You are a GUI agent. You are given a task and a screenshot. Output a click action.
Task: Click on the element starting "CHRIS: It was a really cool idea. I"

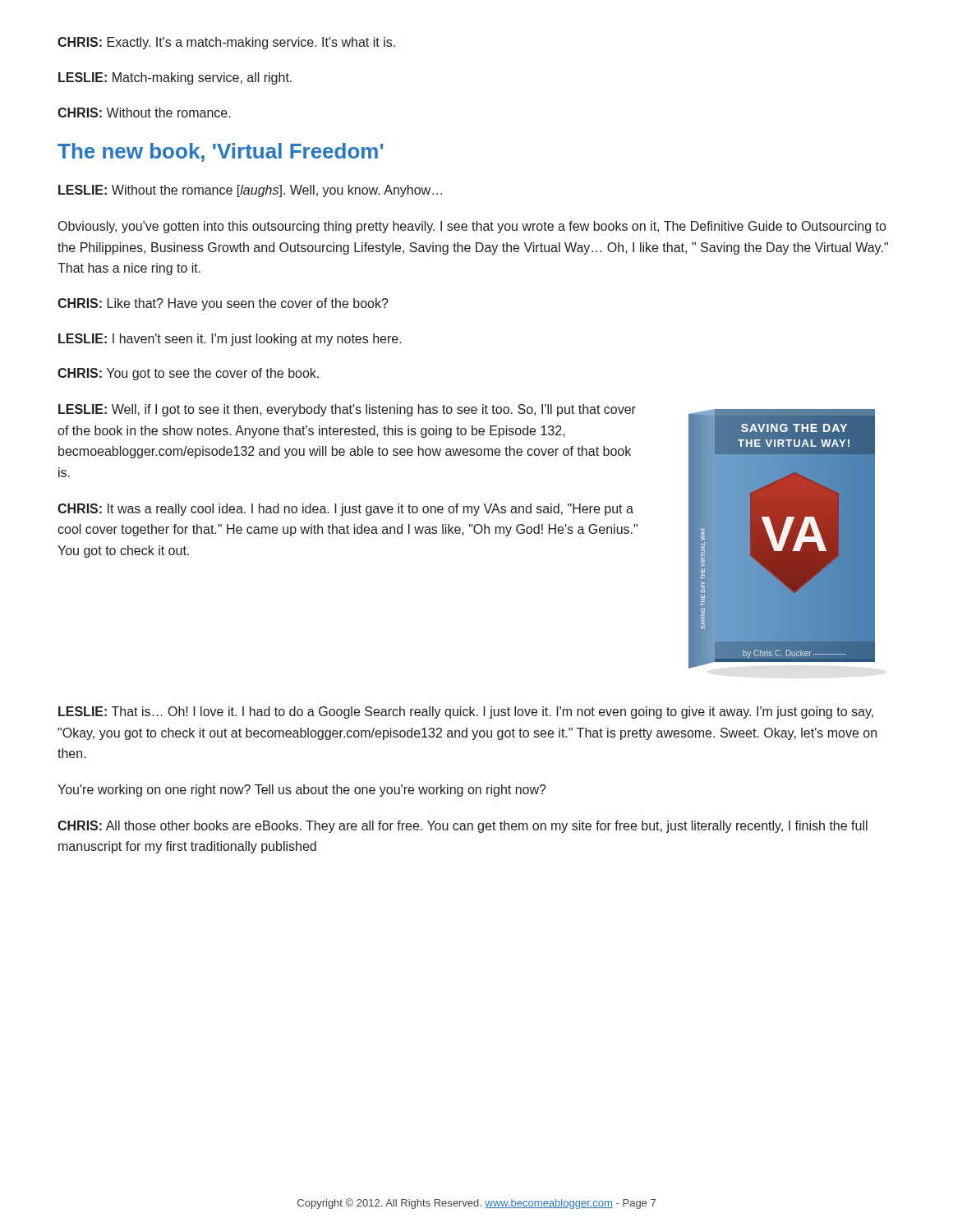tap(348, 529)
